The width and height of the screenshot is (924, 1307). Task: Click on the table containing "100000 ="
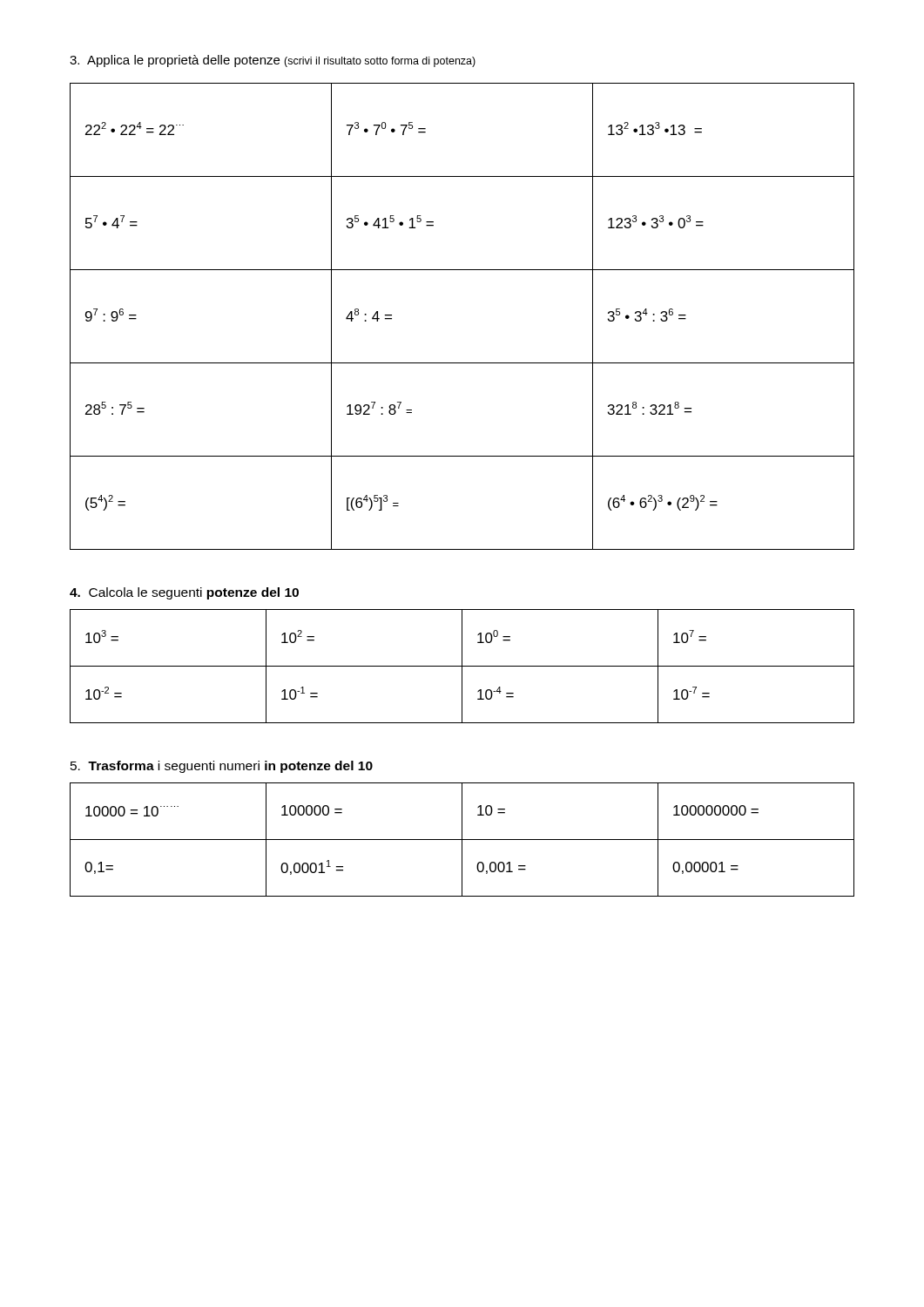click(462, 840)
